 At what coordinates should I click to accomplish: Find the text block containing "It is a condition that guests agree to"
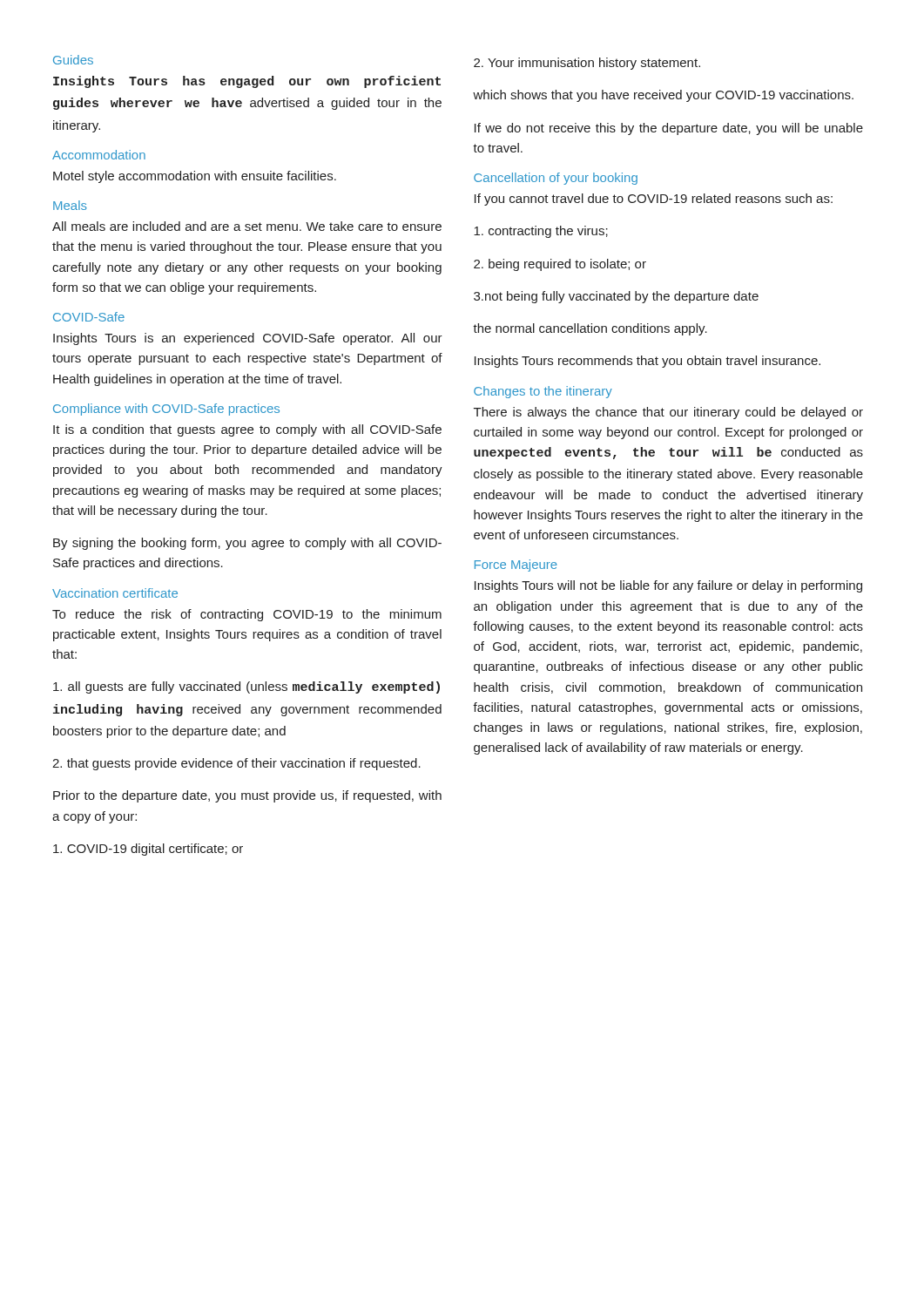247,469
